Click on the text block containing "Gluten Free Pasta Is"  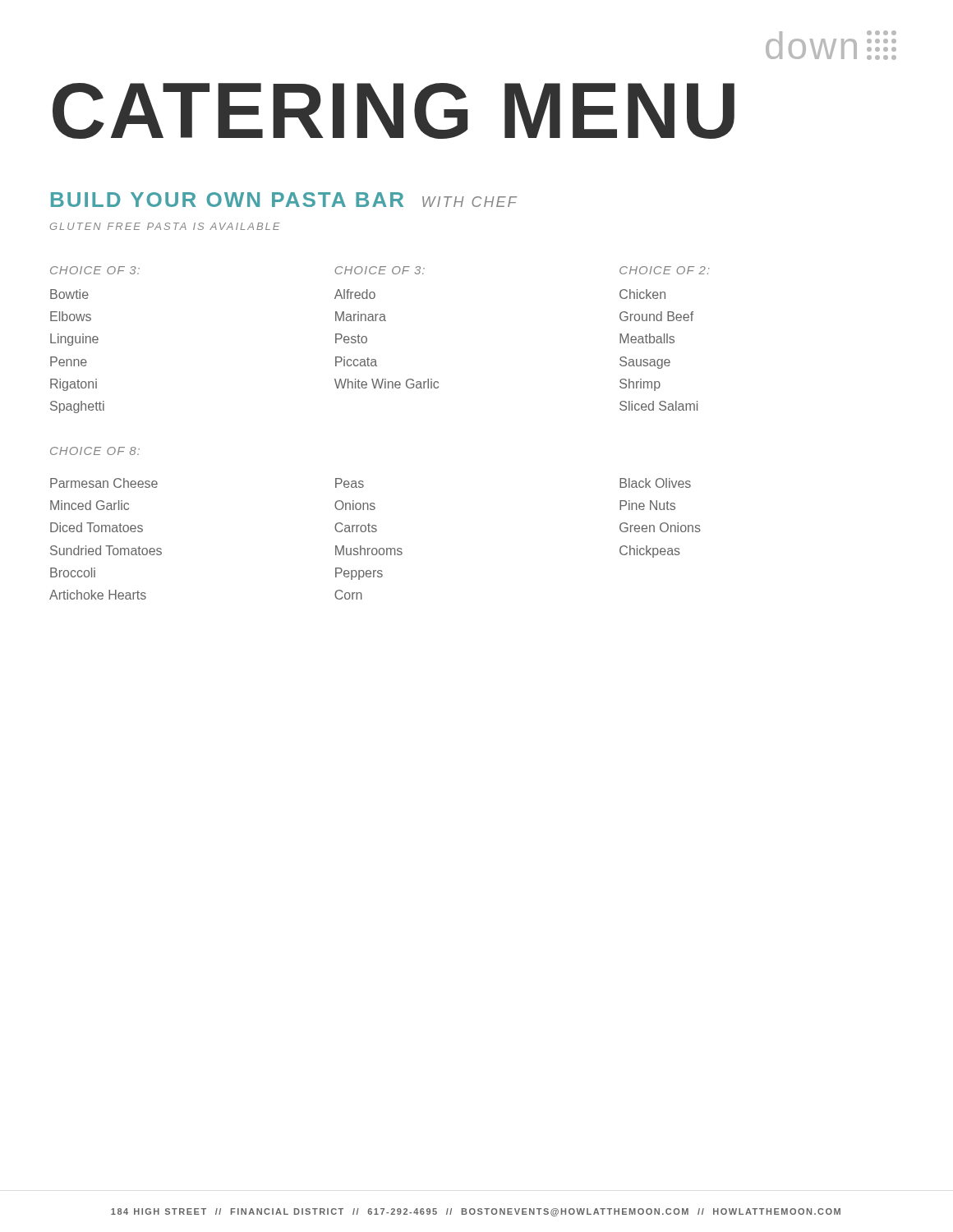tap(165, 226)
